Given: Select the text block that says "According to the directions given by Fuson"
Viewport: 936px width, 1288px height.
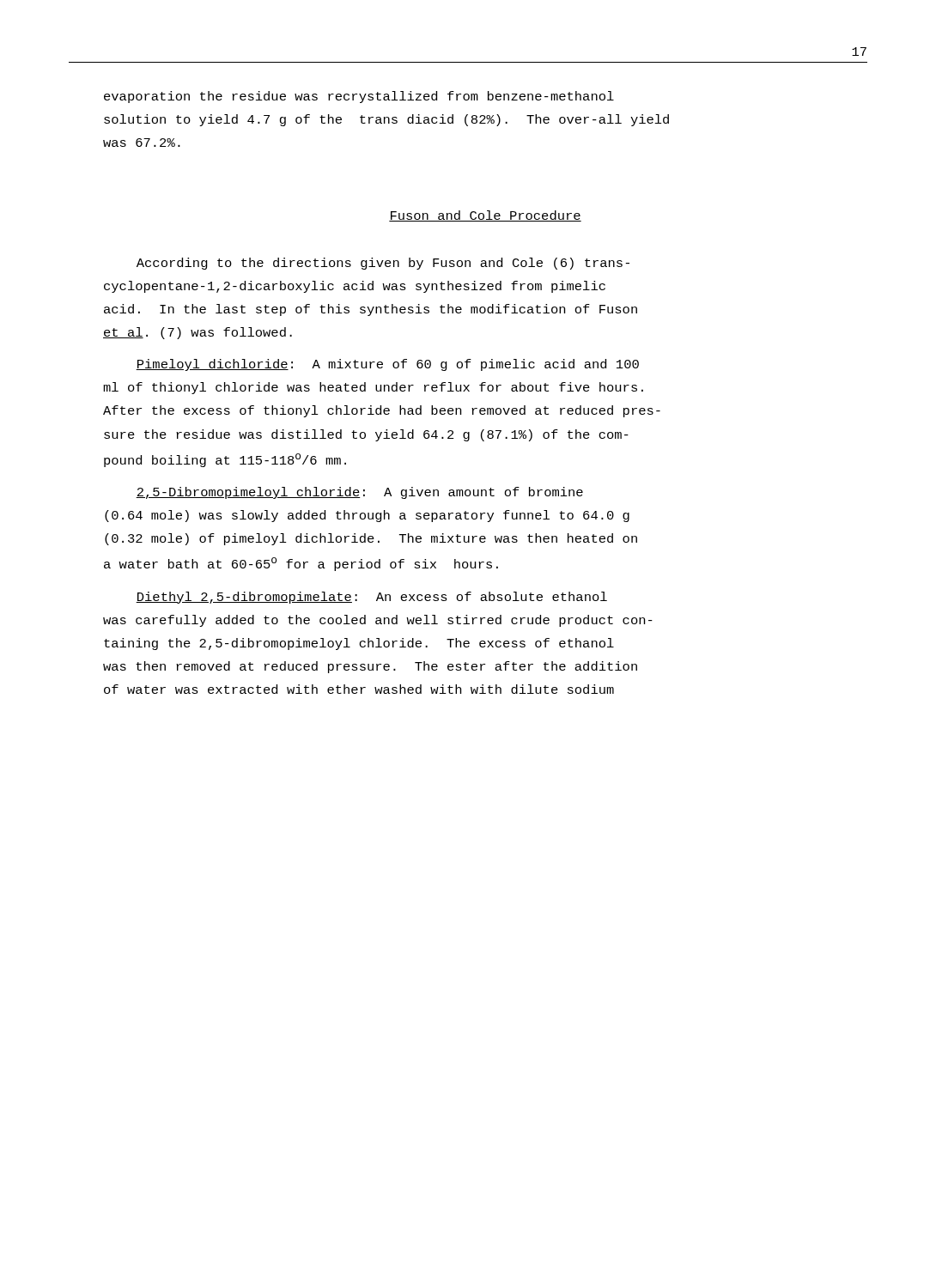Looking at the screenshot, I should point(371,298).
